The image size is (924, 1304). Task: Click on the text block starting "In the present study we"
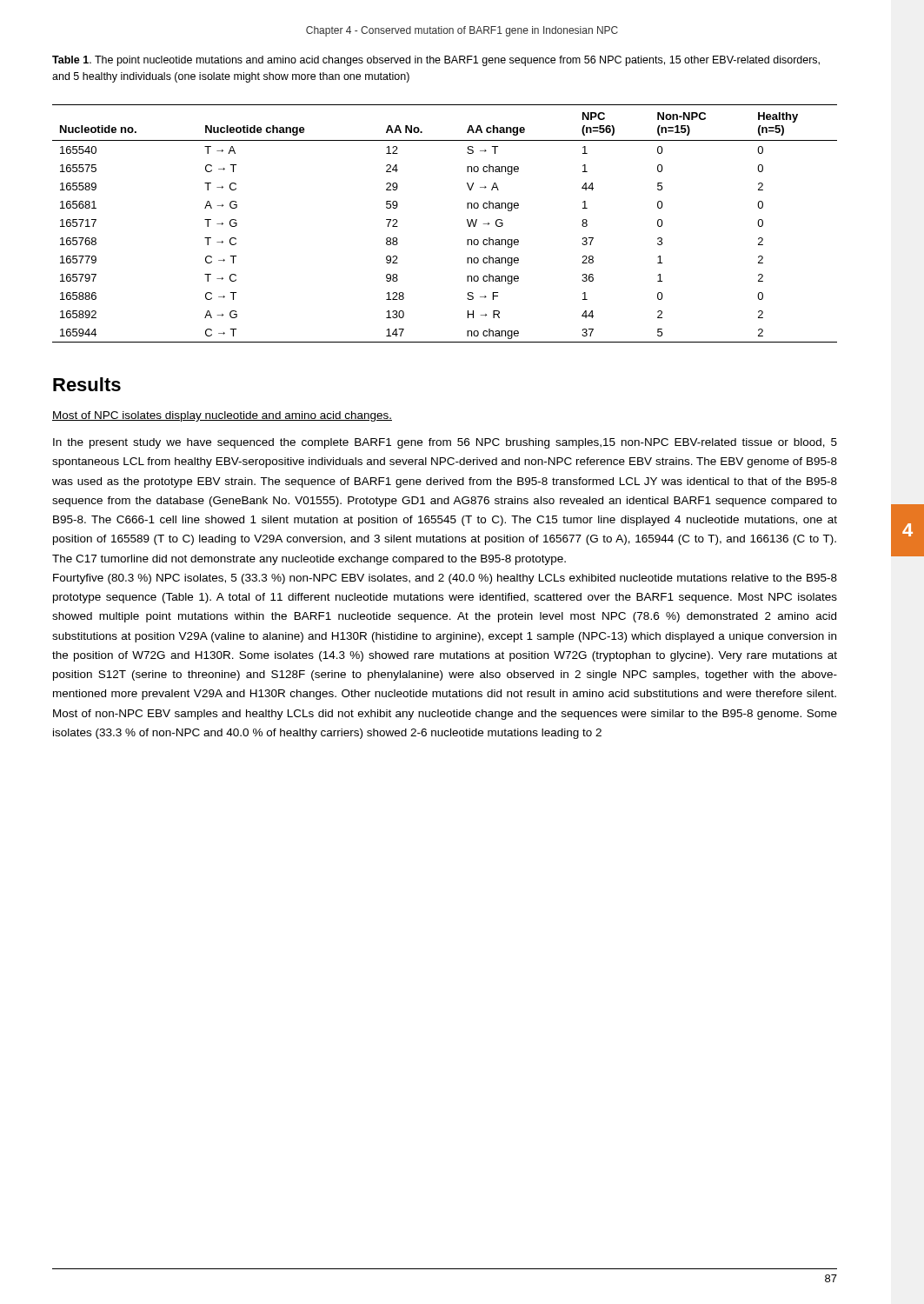445,587
